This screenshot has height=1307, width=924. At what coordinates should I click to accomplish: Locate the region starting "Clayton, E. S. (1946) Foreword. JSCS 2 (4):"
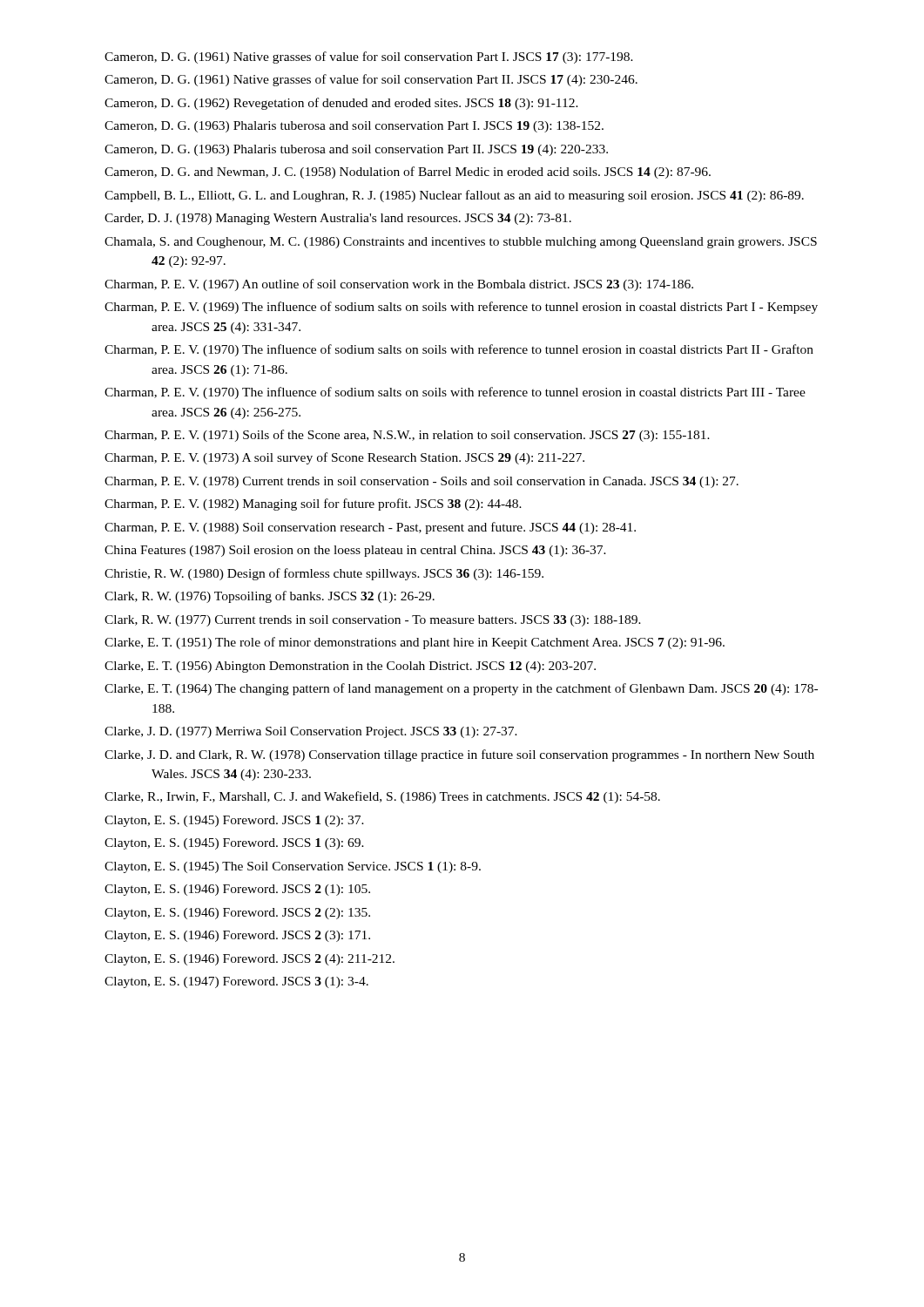click(250, 958)
